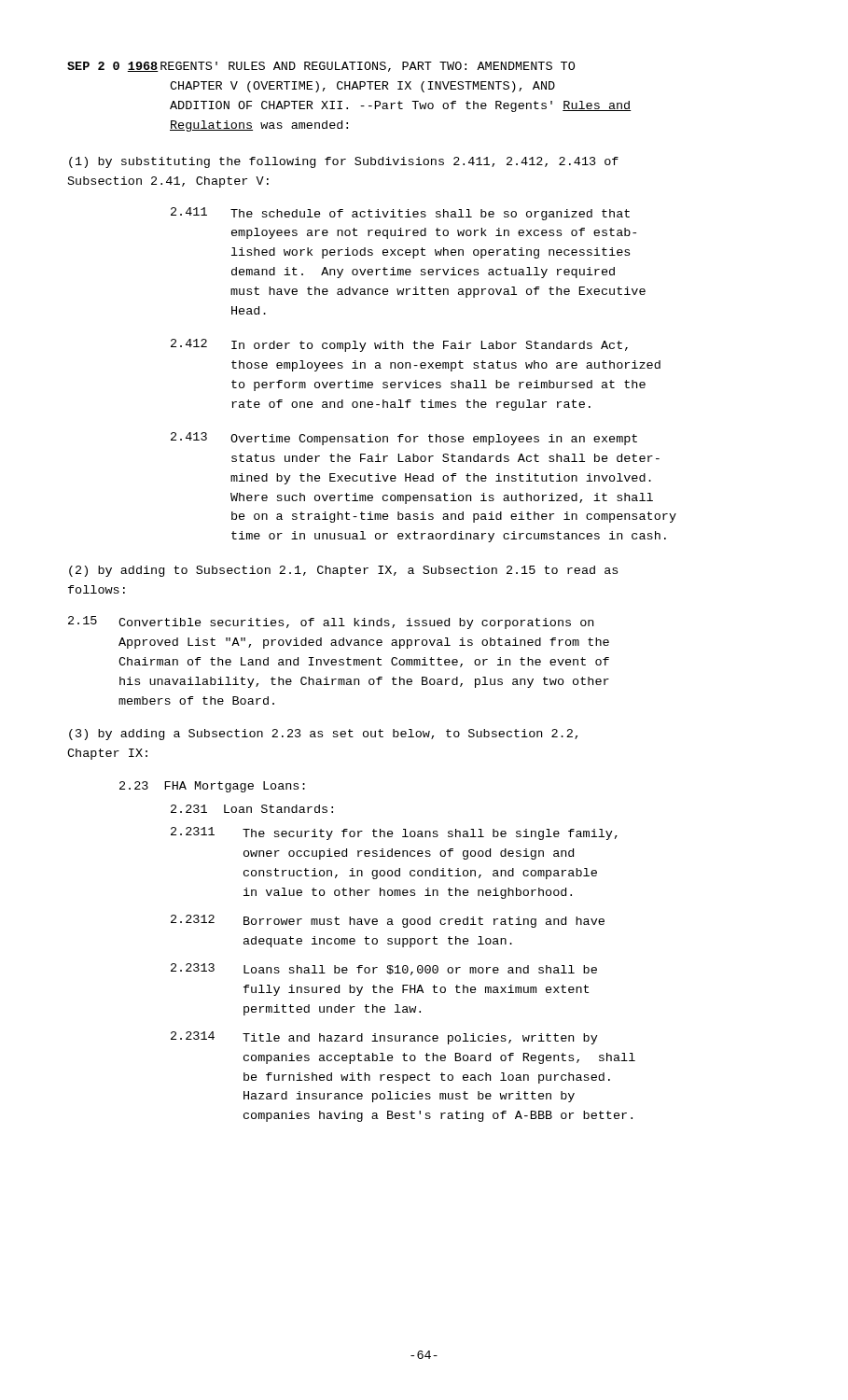Image resolution: width=848 pixels, height=1400 pixels.
Task: Select the block starting "413 Overtime Compensation"
Action: (481, 489)
